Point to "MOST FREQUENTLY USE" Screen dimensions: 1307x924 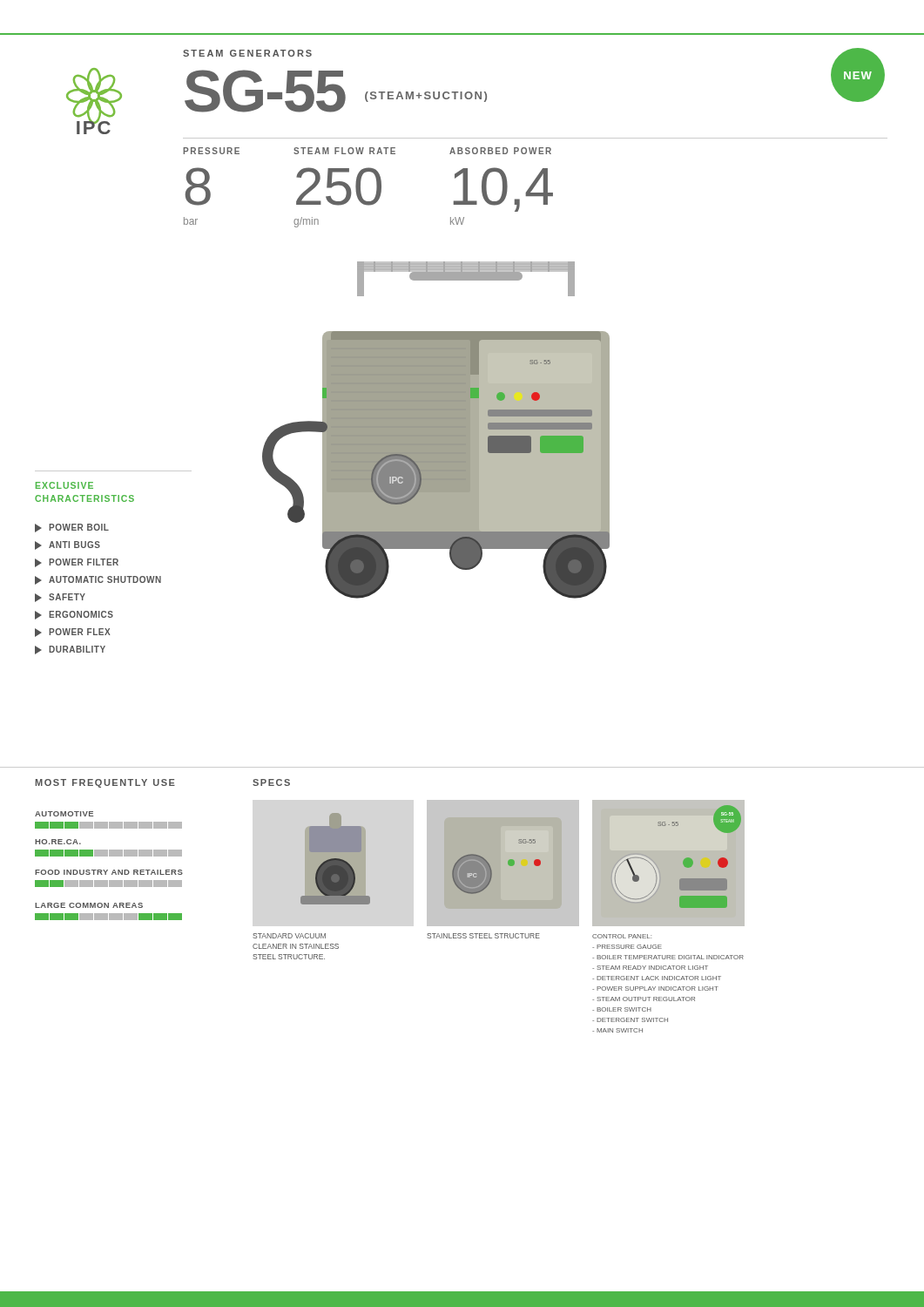pos(106,783)
